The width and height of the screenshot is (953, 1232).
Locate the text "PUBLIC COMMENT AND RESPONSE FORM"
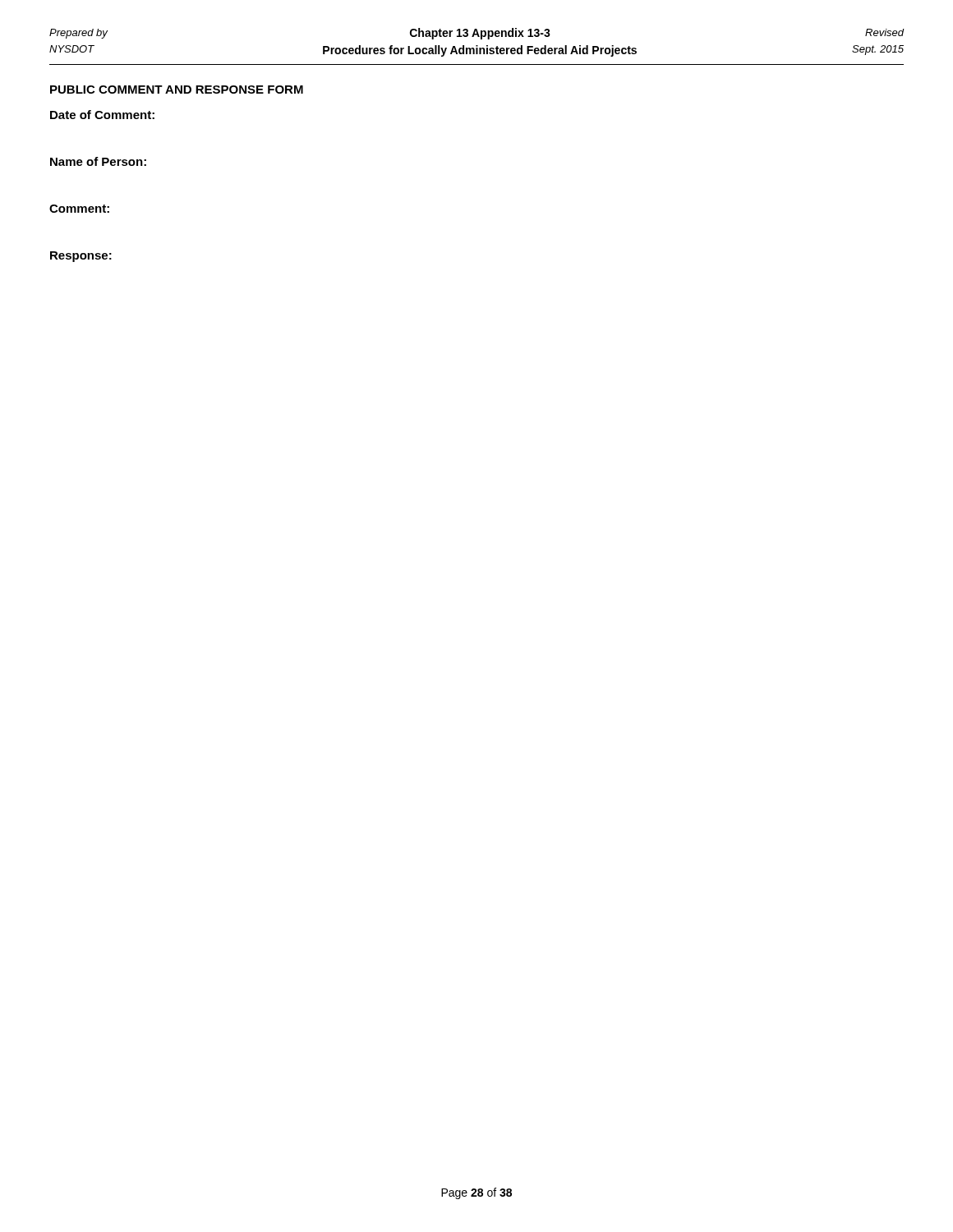coord(176,89)
